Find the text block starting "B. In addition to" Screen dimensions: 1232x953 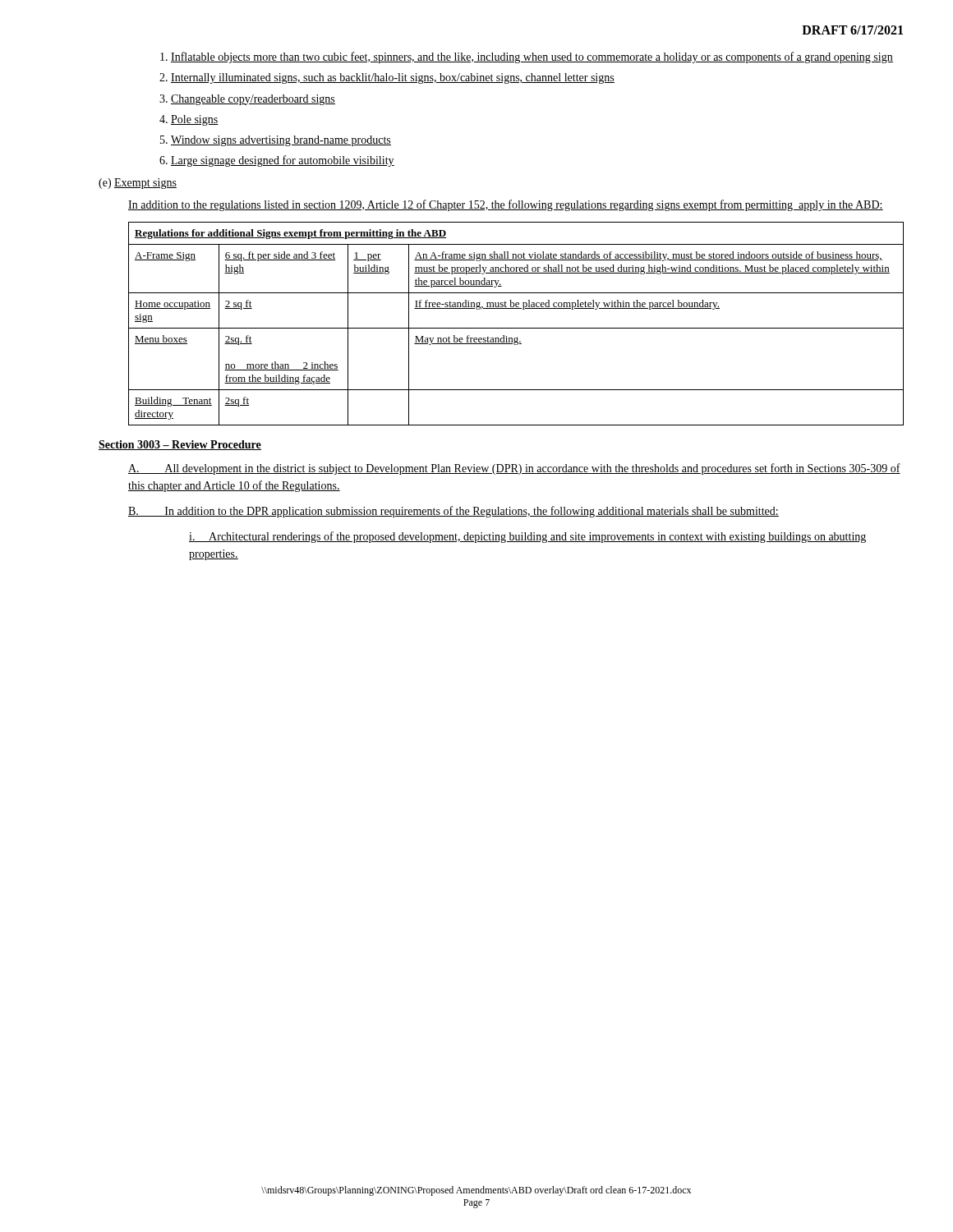point(453,511)
